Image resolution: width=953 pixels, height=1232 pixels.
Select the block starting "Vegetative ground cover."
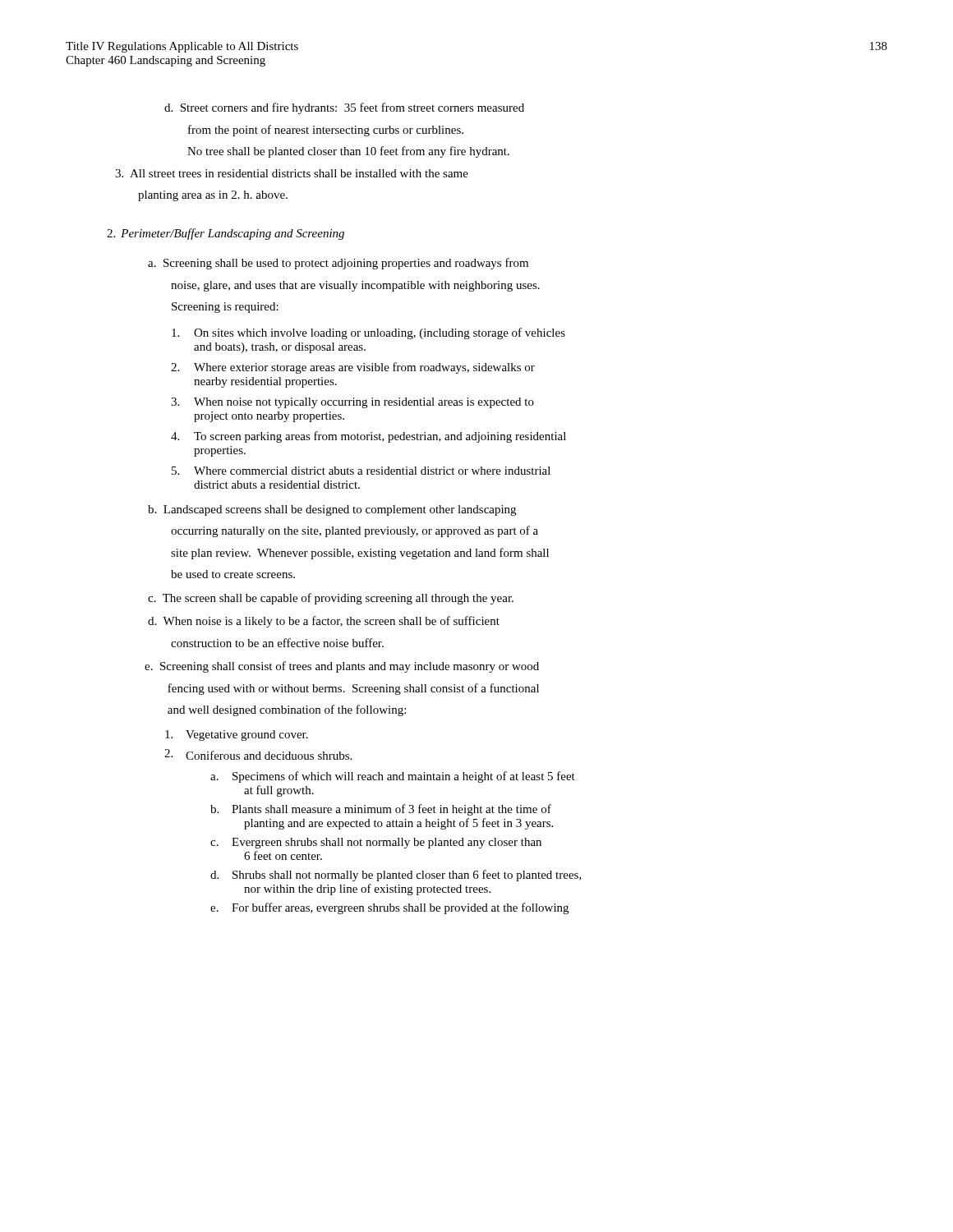(x=236, y=734)
